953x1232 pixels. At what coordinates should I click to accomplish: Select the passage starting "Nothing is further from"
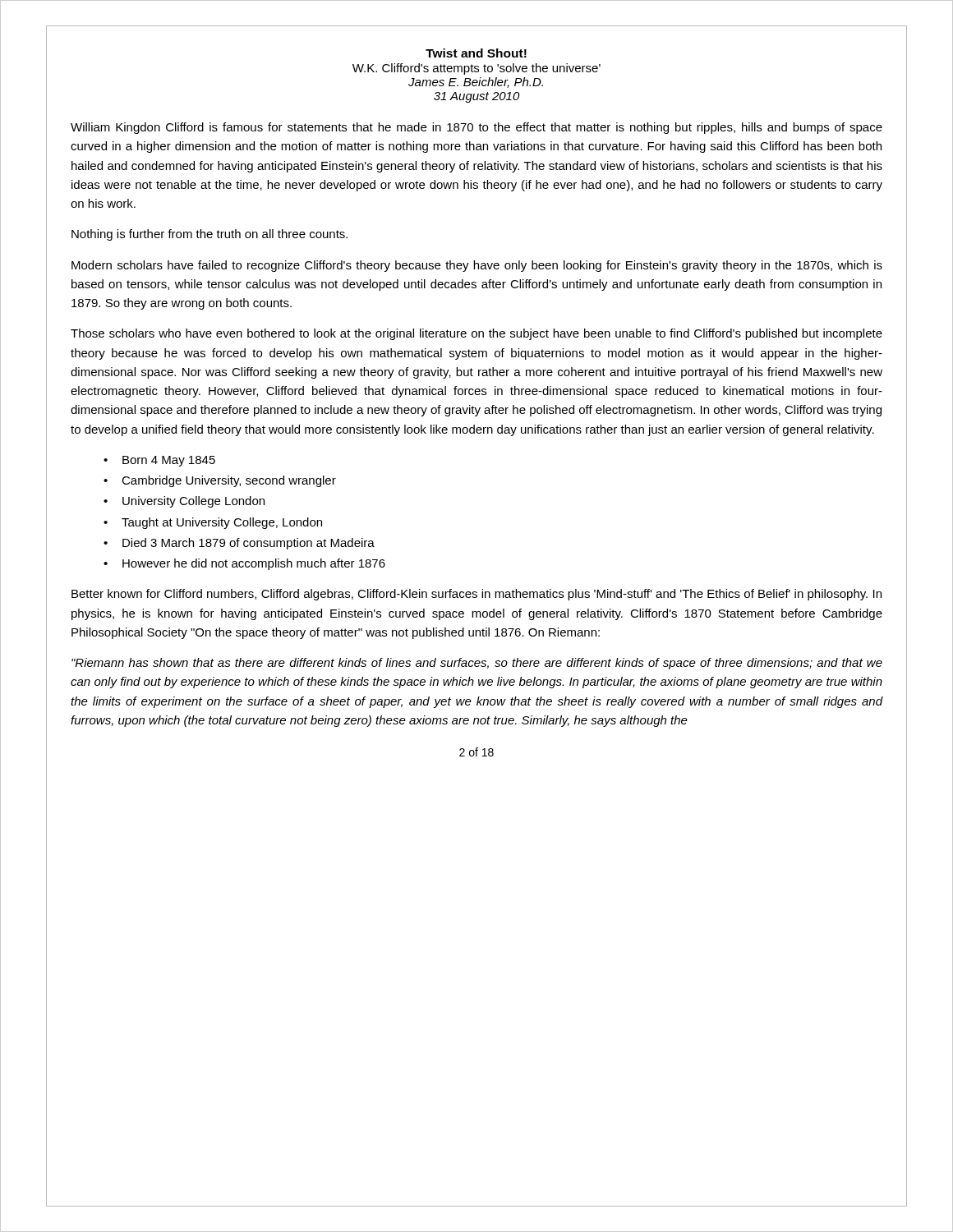pos(210,234)
